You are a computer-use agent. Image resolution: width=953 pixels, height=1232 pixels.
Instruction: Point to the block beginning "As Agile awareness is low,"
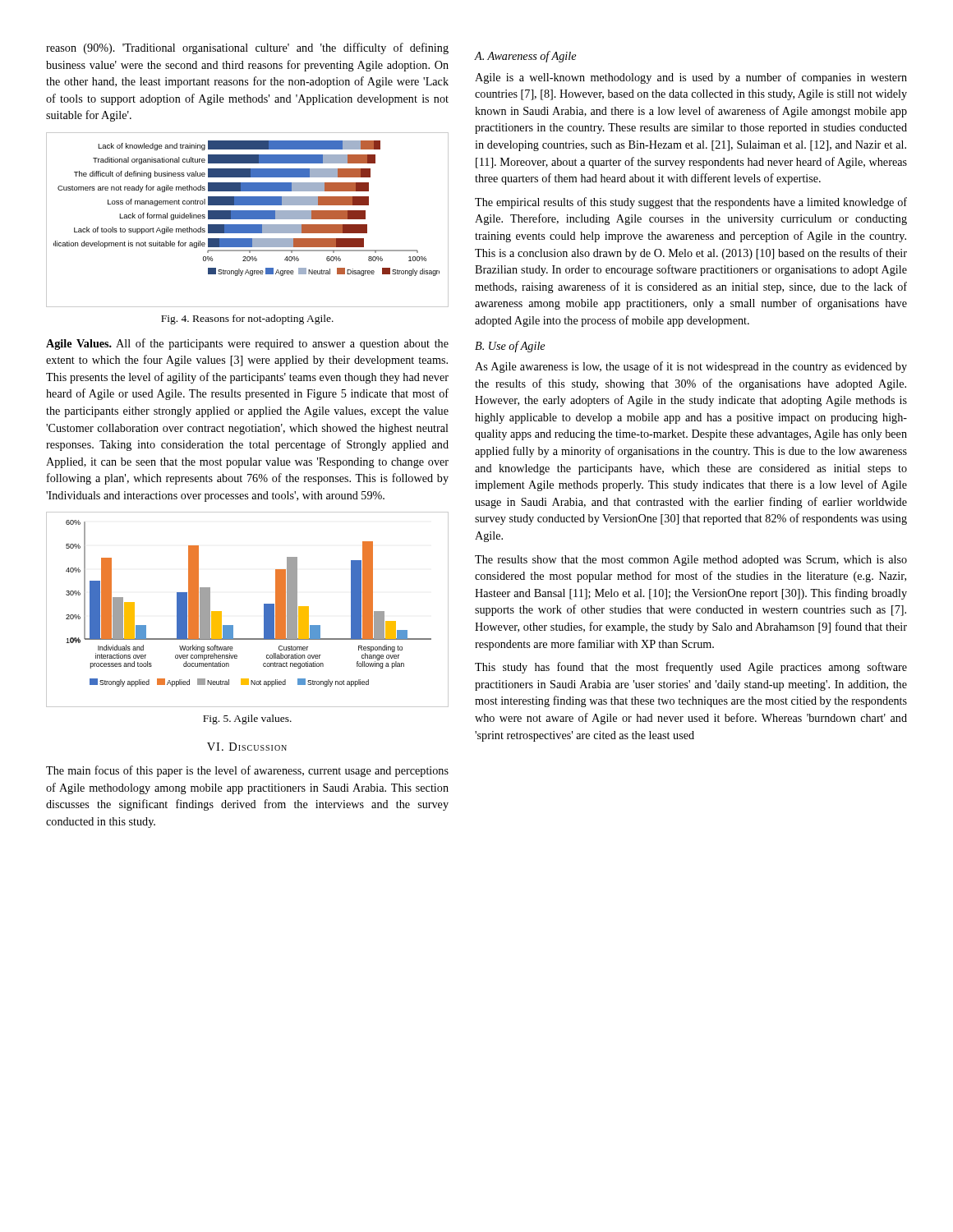(x=691, y=551)
